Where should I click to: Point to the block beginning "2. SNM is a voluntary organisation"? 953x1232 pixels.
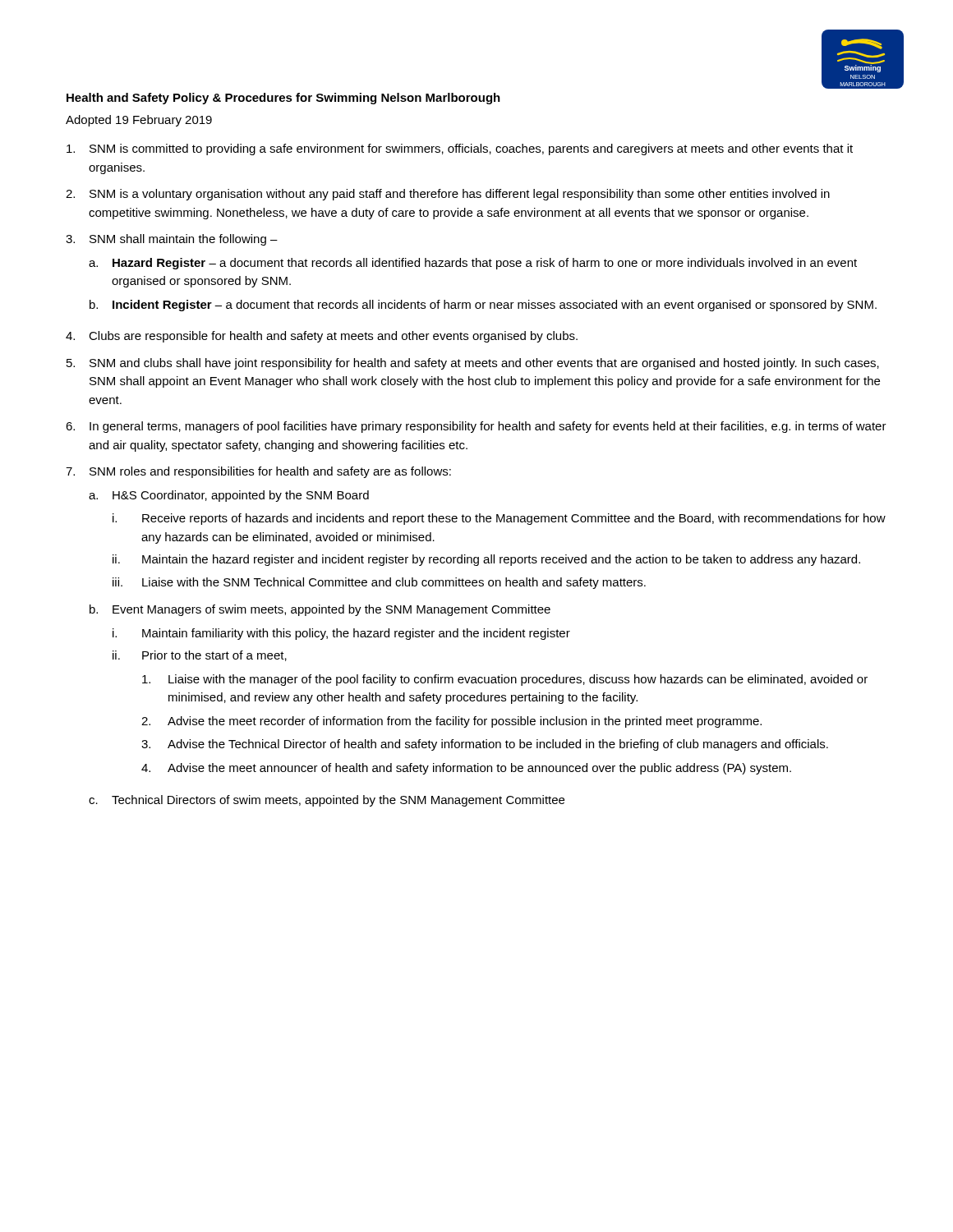[x=476, y=203]
